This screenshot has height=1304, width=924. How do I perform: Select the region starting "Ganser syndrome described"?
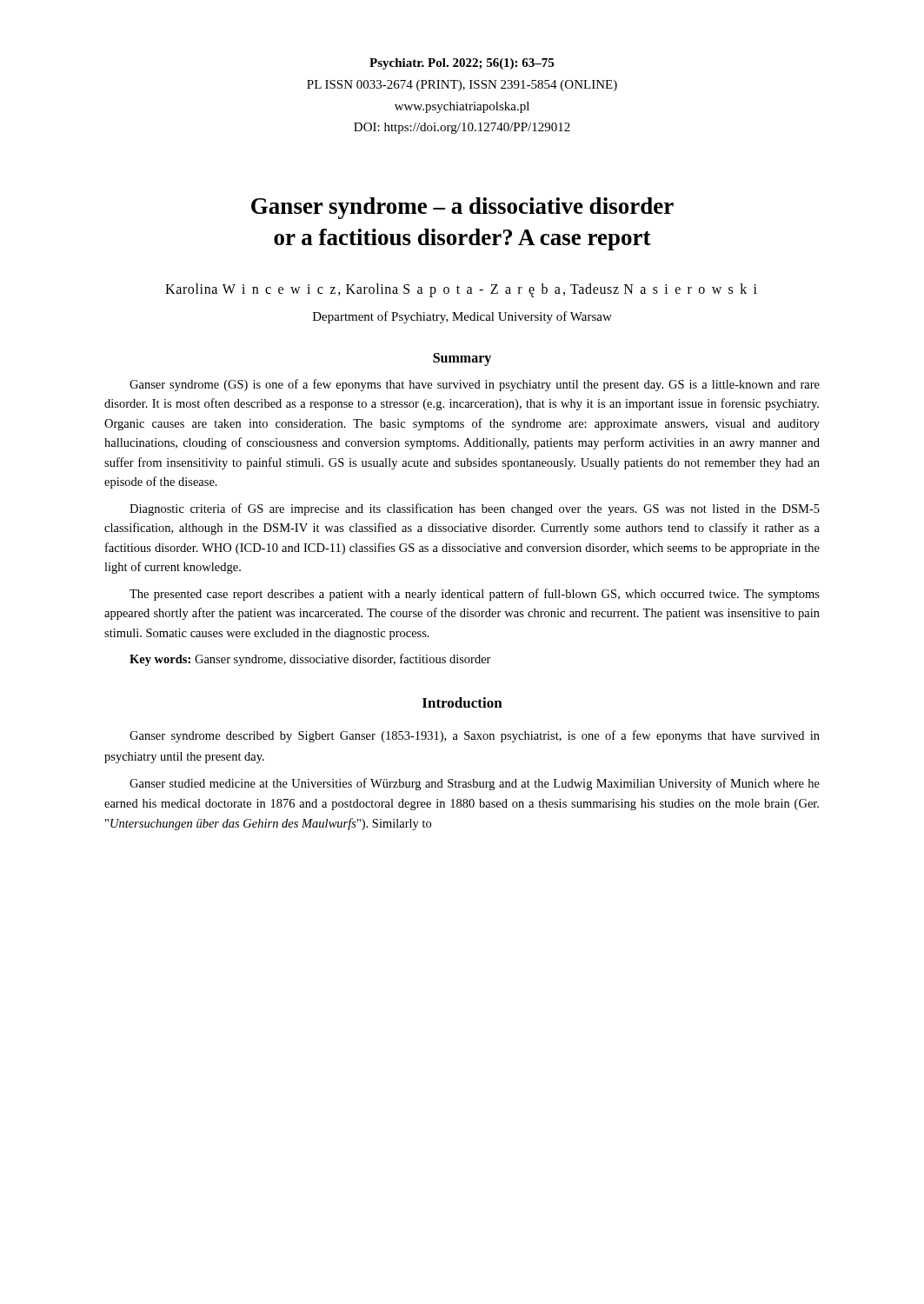tap(462, 746)
